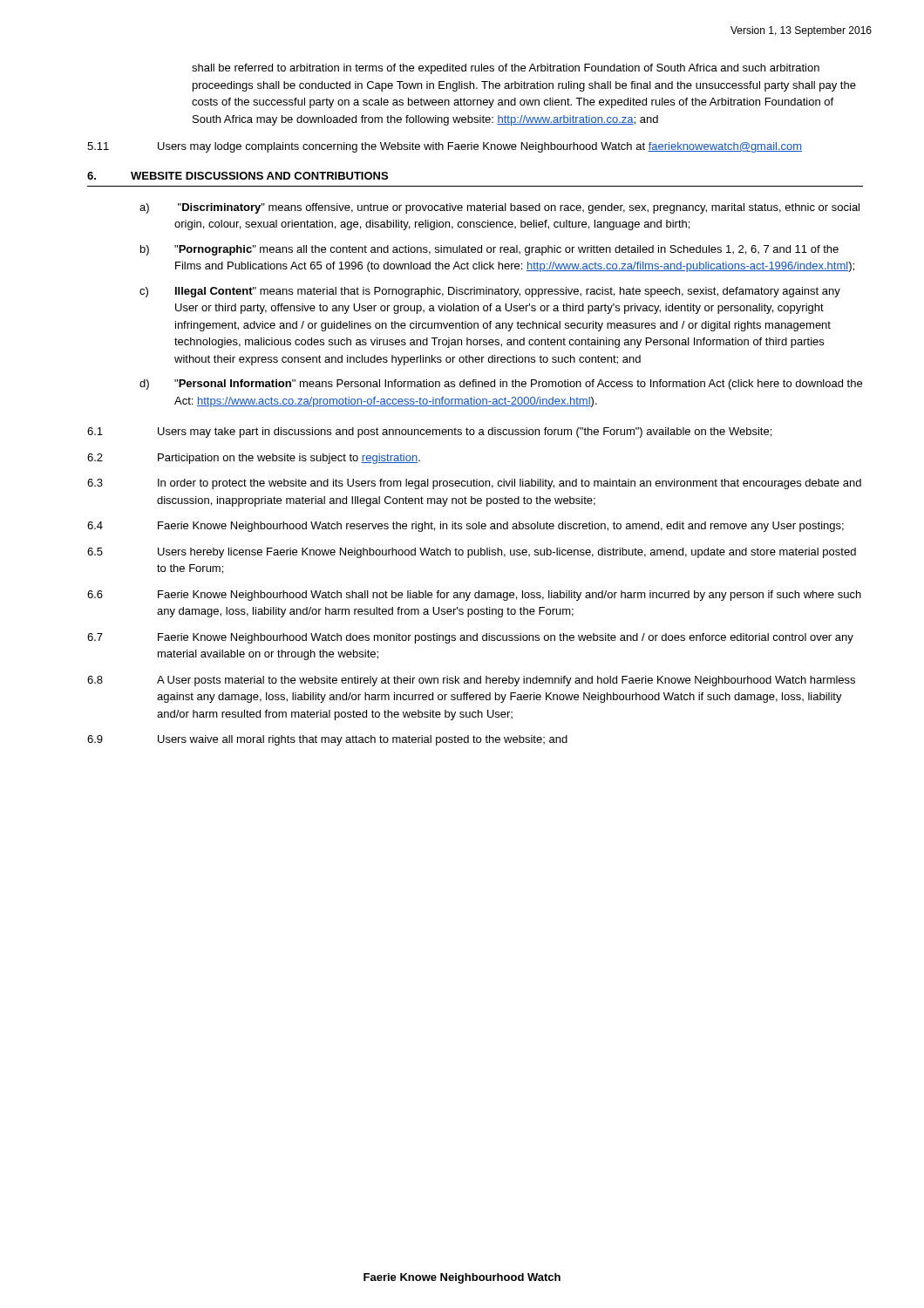Locate the list item with the text "6.5 Users hereby license Faerie"
Image resolution: width=924 pixels, height=1308 pixels.
tap(475, 560)
